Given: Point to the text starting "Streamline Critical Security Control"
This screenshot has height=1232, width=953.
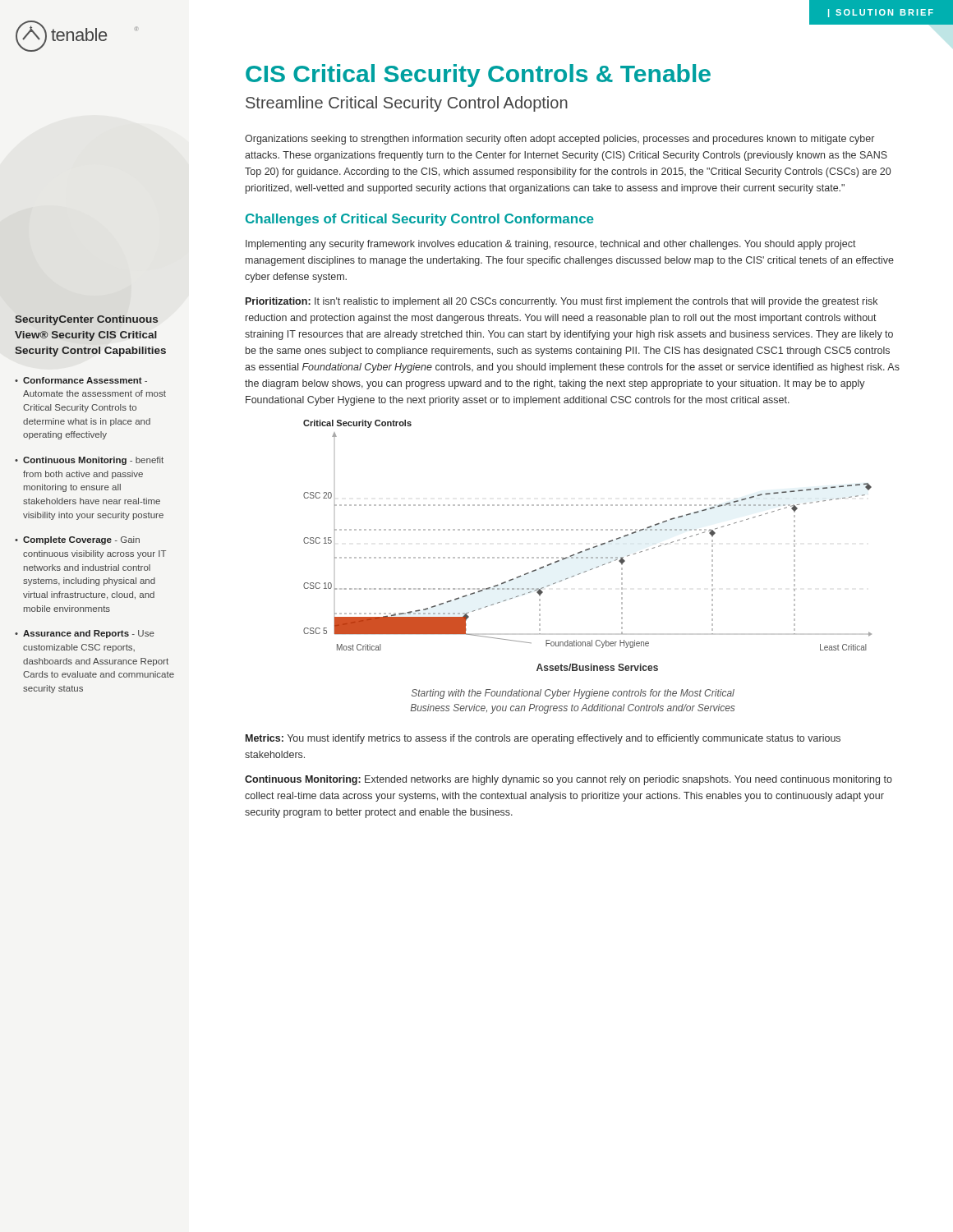Looking at the screenshot, I should [406, 103].
